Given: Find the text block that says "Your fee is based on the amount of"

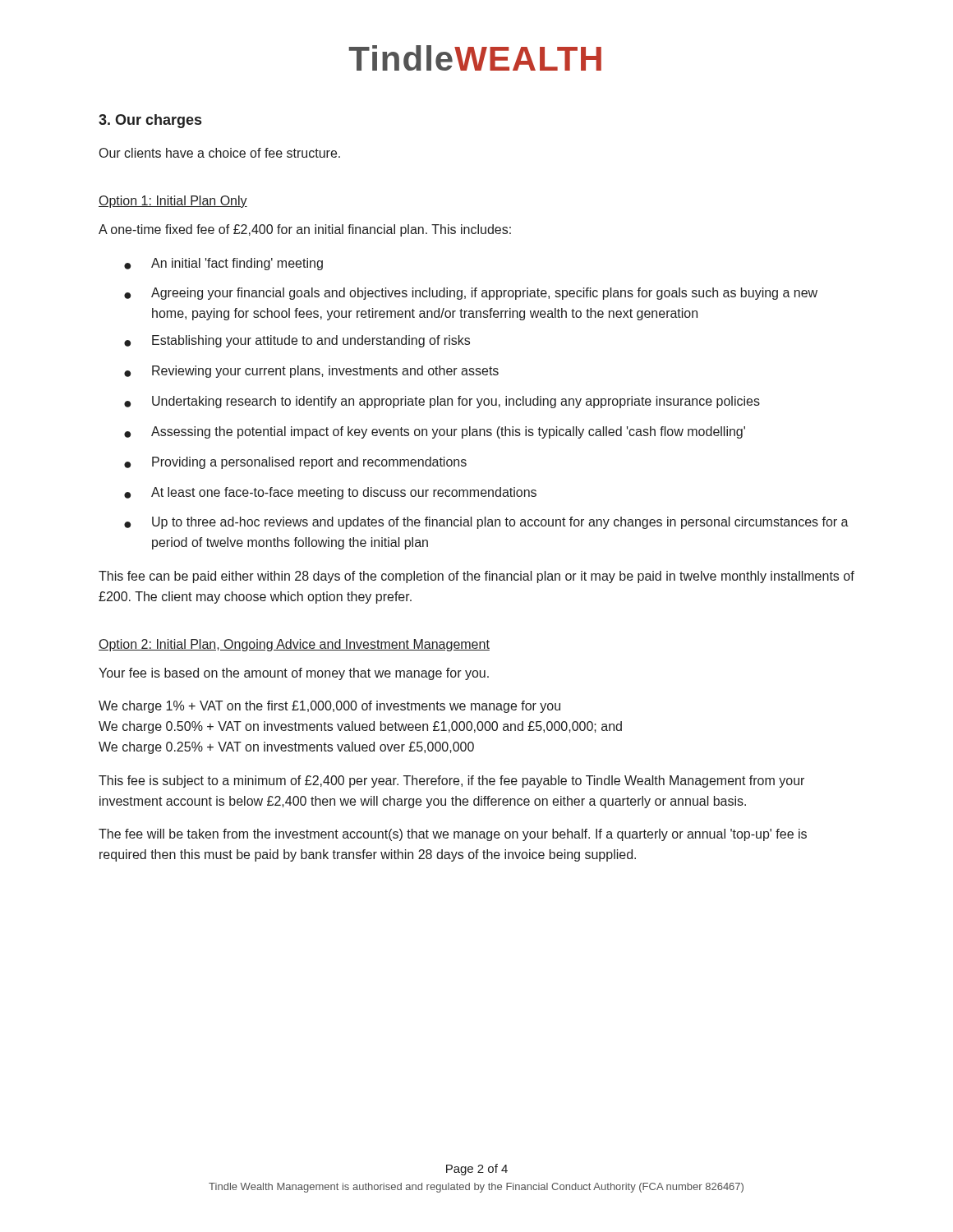Looking at the screenshot, I should (x=294, y=673).
